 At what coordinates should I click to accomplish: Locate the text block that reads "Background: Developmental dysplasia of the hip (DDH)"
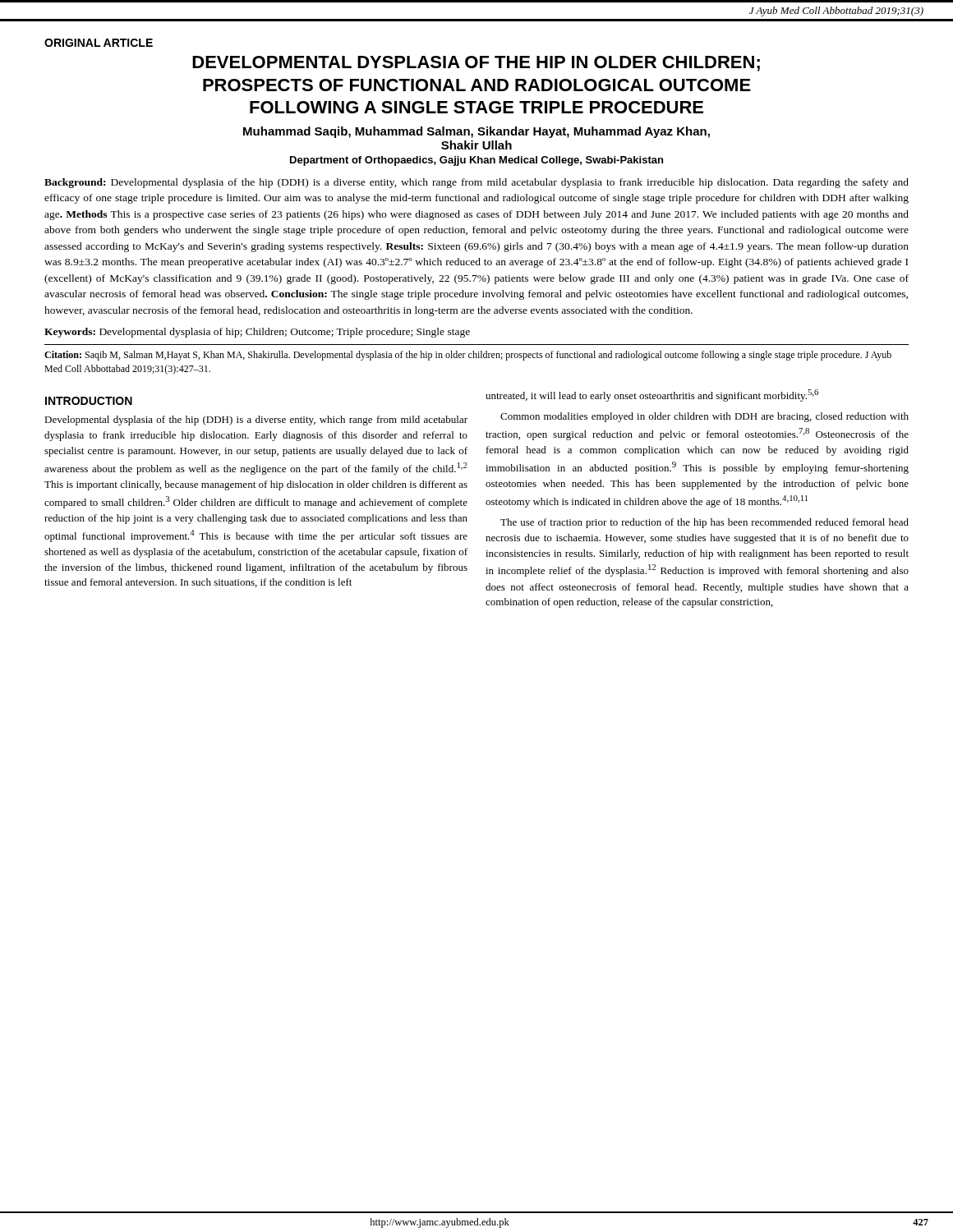click(x=476, y=246)
